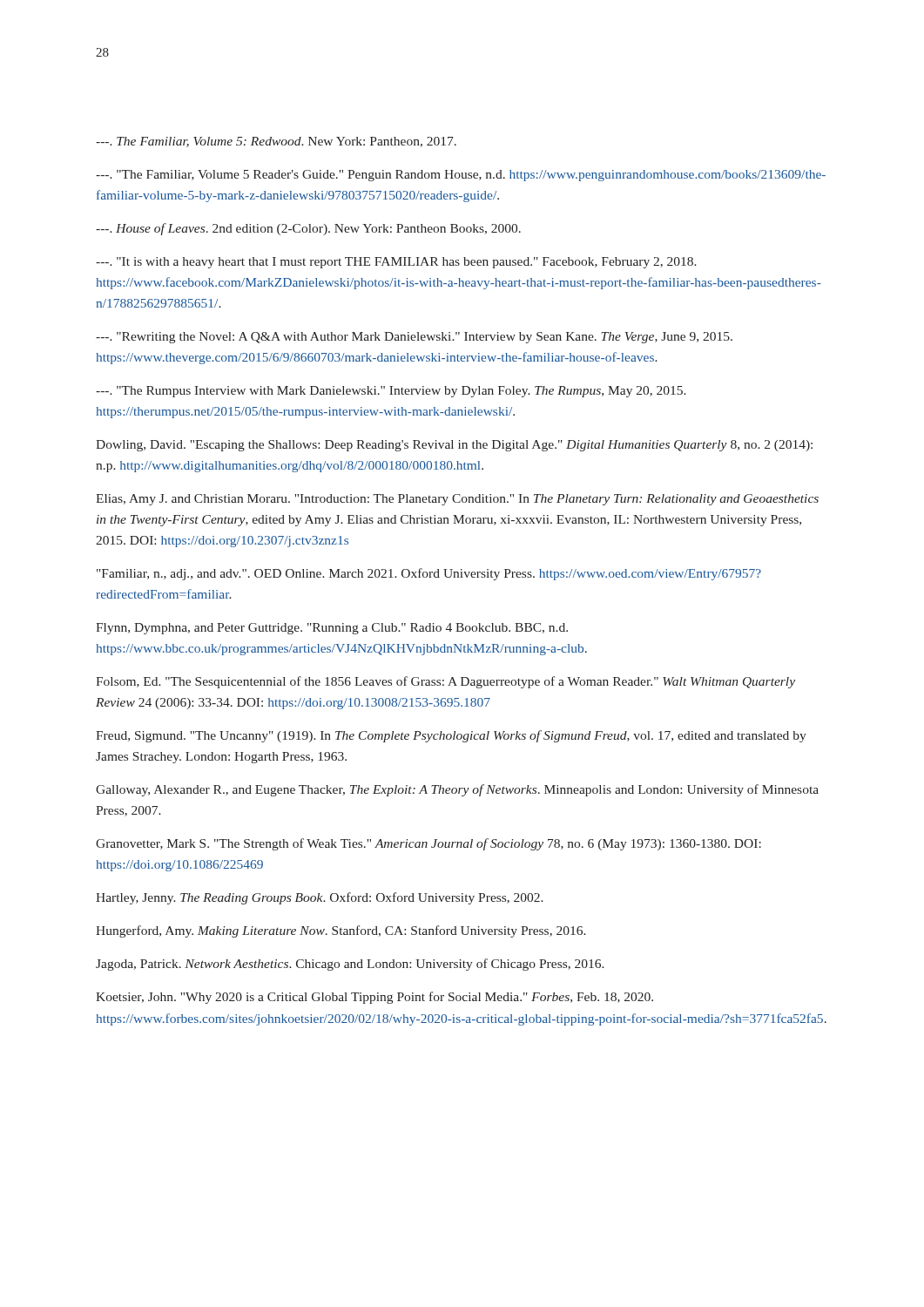
Task: Select the block starting "Jagoda, Patrick. Network Aesthetics. Chicago"
Action: click(350, 964)
